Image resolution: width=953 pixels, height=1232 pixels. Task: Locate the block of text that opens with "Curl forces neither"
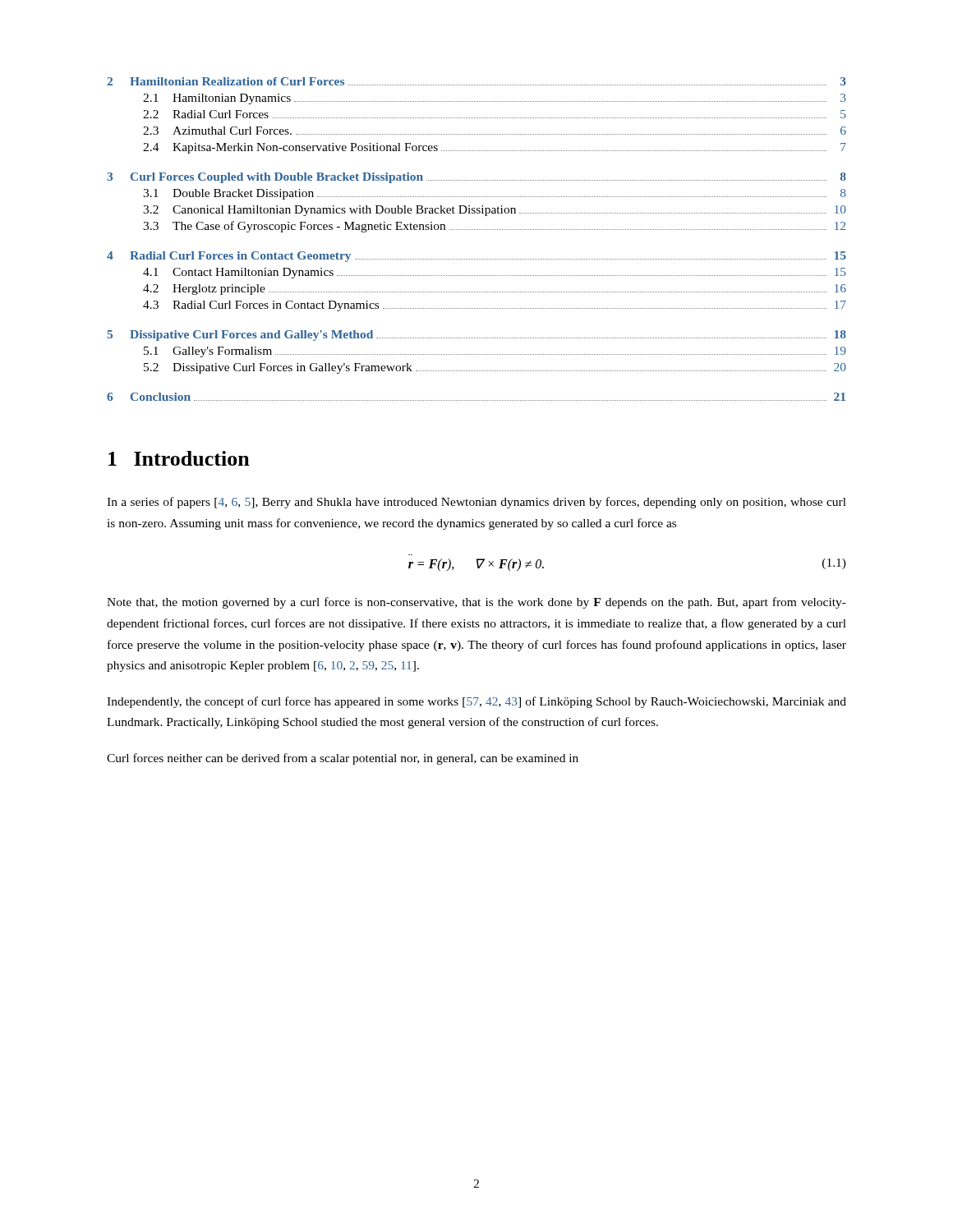pos(343,758)
